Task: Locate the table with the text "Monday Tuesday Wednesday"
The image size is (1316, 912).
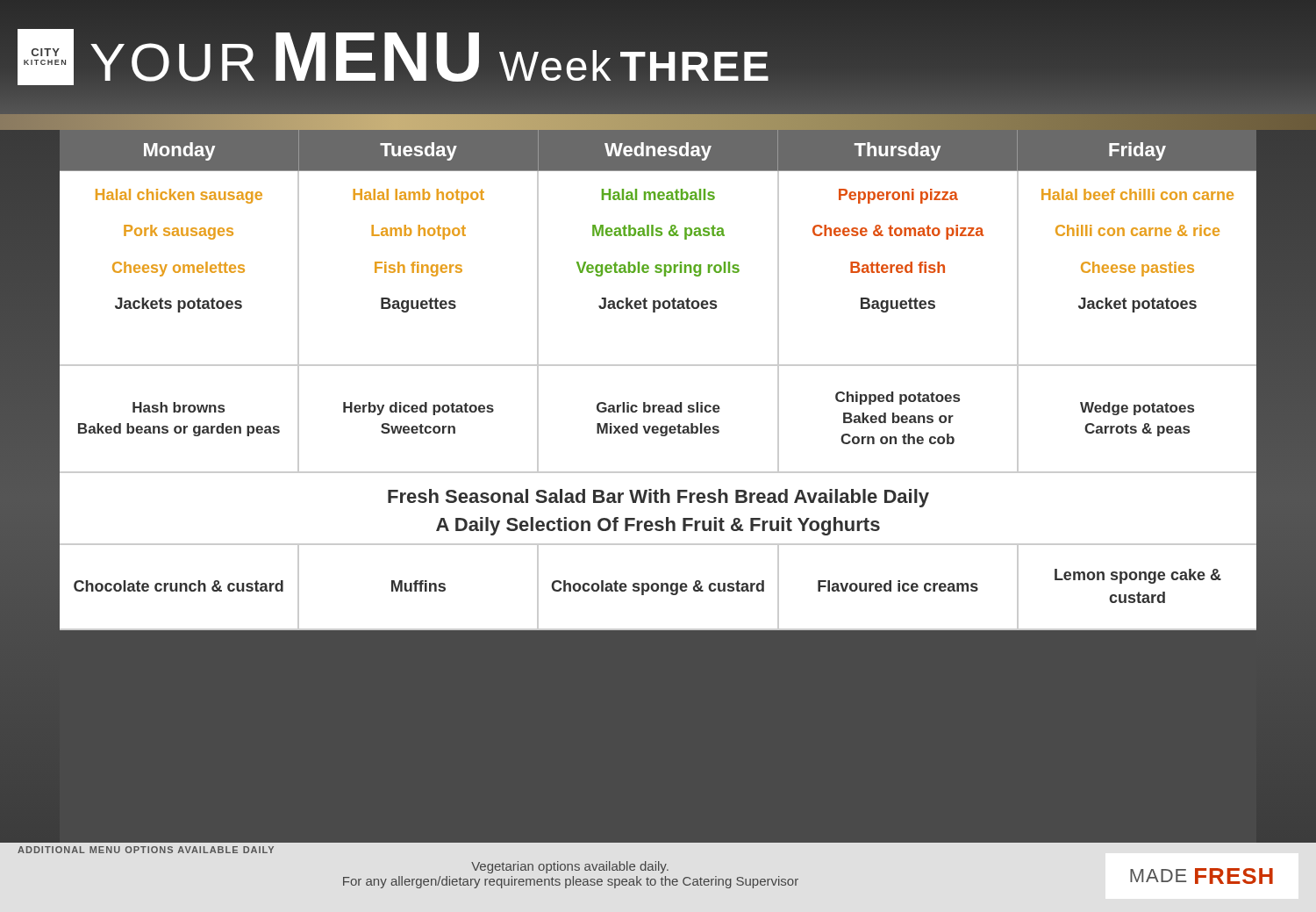Action: click(x=658, y=380)
